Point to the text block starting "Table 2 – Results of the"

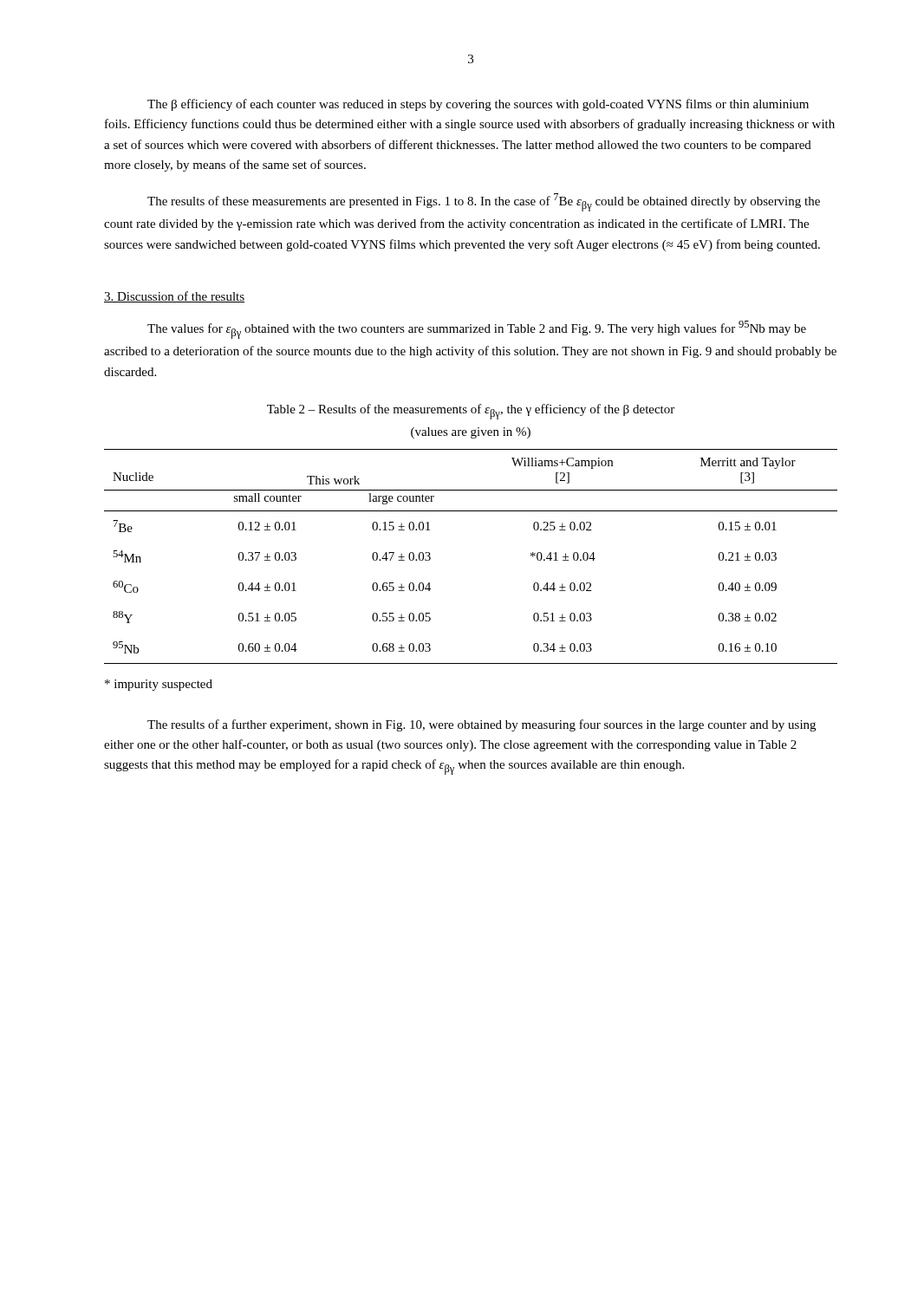point(471,420)
